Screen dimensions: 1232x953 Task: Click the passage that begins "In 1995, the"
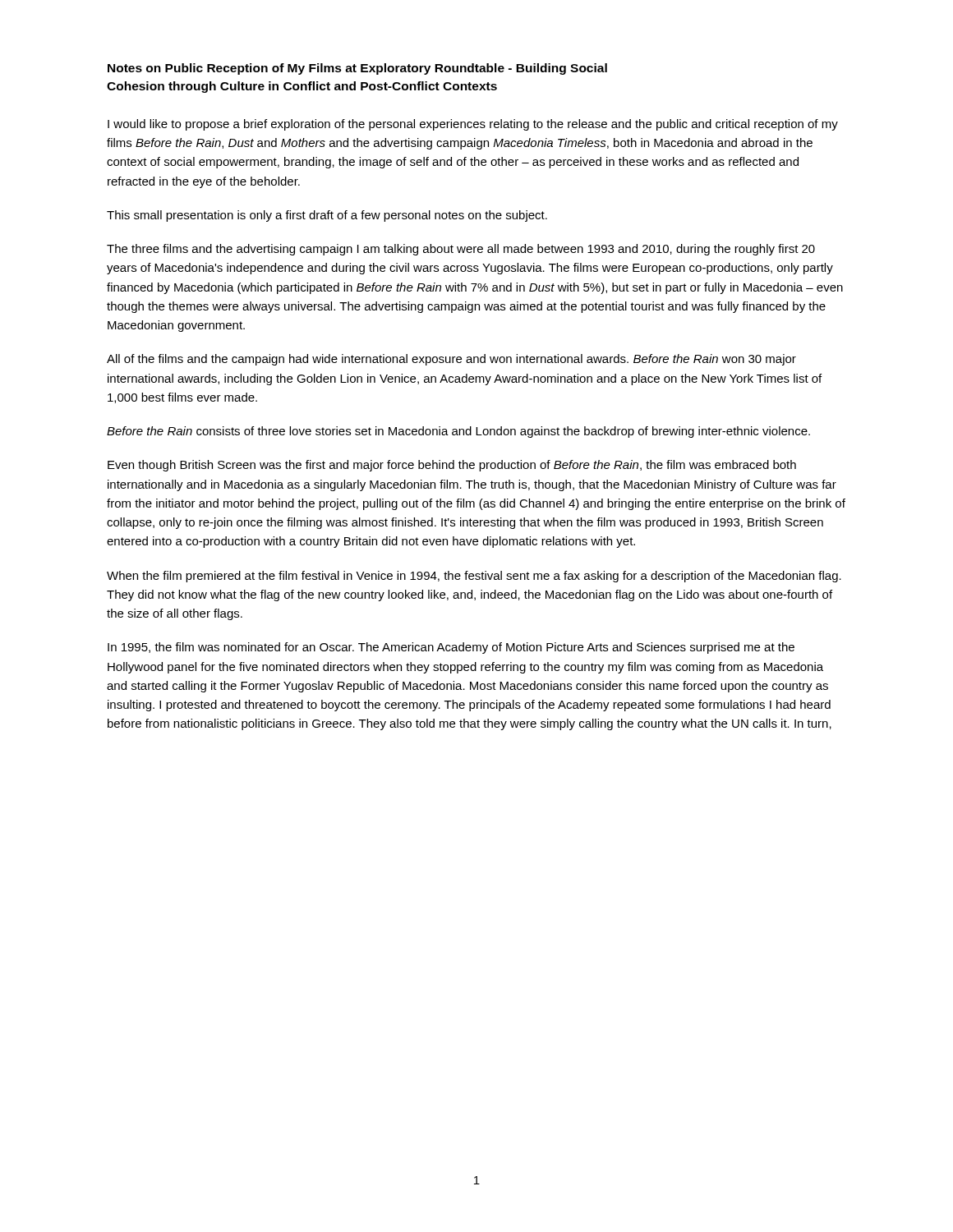coord(469,685)
